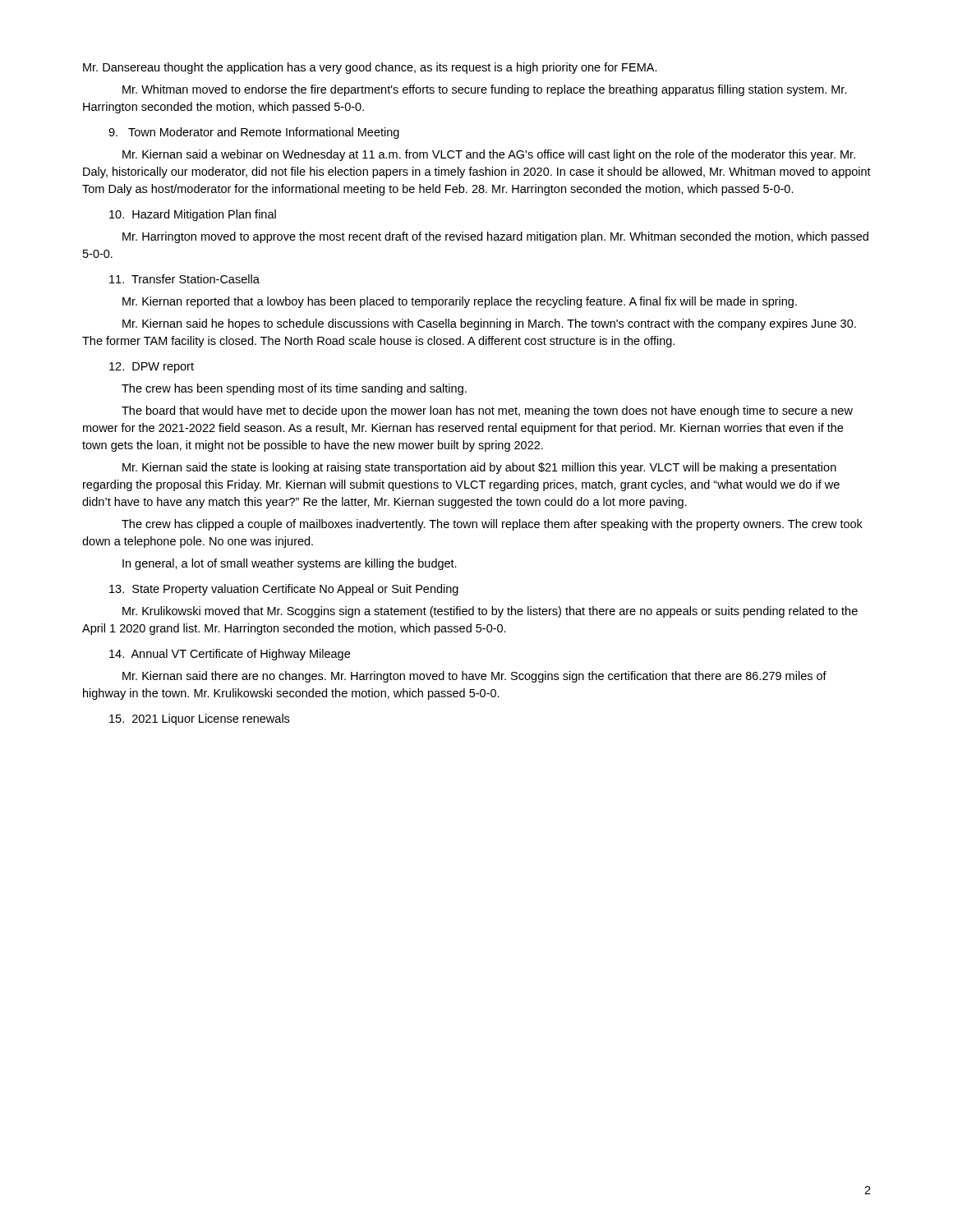Screen dimensions: 1232x953
Task: Point to the text starting "Mr. Krulikowski moved that Mr. Scoggins sign"
Action: click(476, 620)
